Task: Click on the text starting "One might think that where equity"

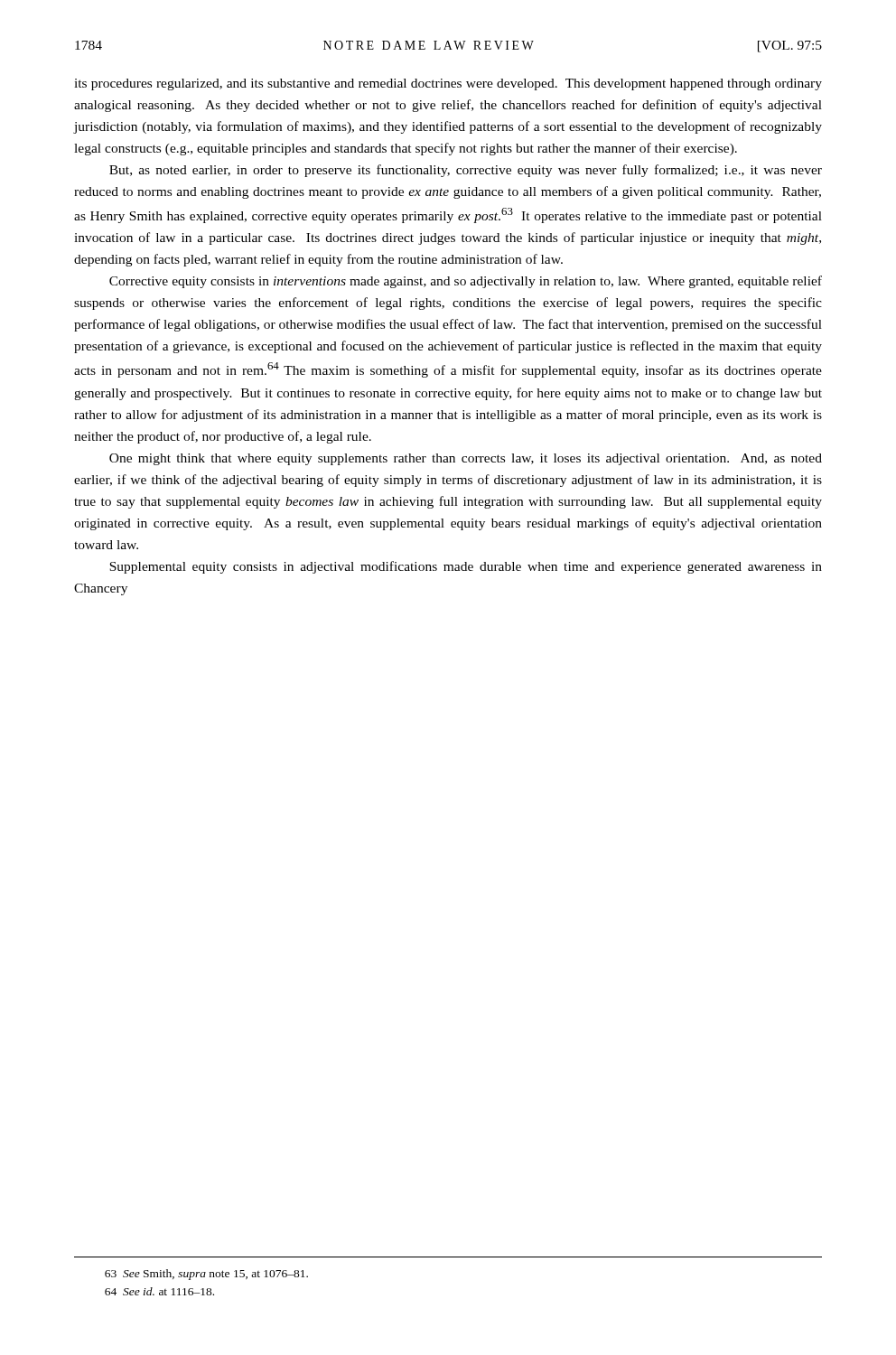Action: 448,501
